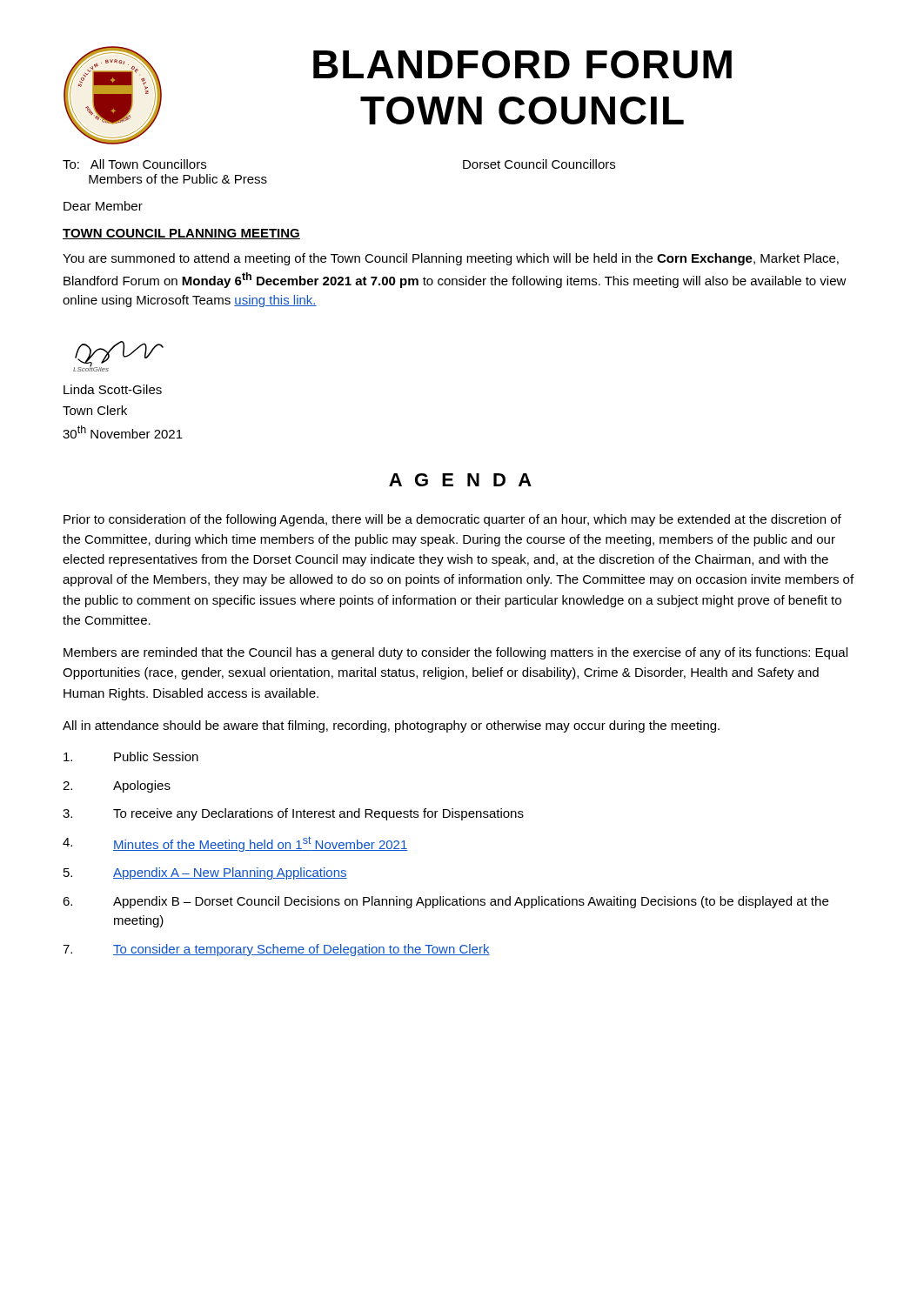Select the region starting "You are summoned"
Screen dimensions: 1305x924
pos(454,279)
